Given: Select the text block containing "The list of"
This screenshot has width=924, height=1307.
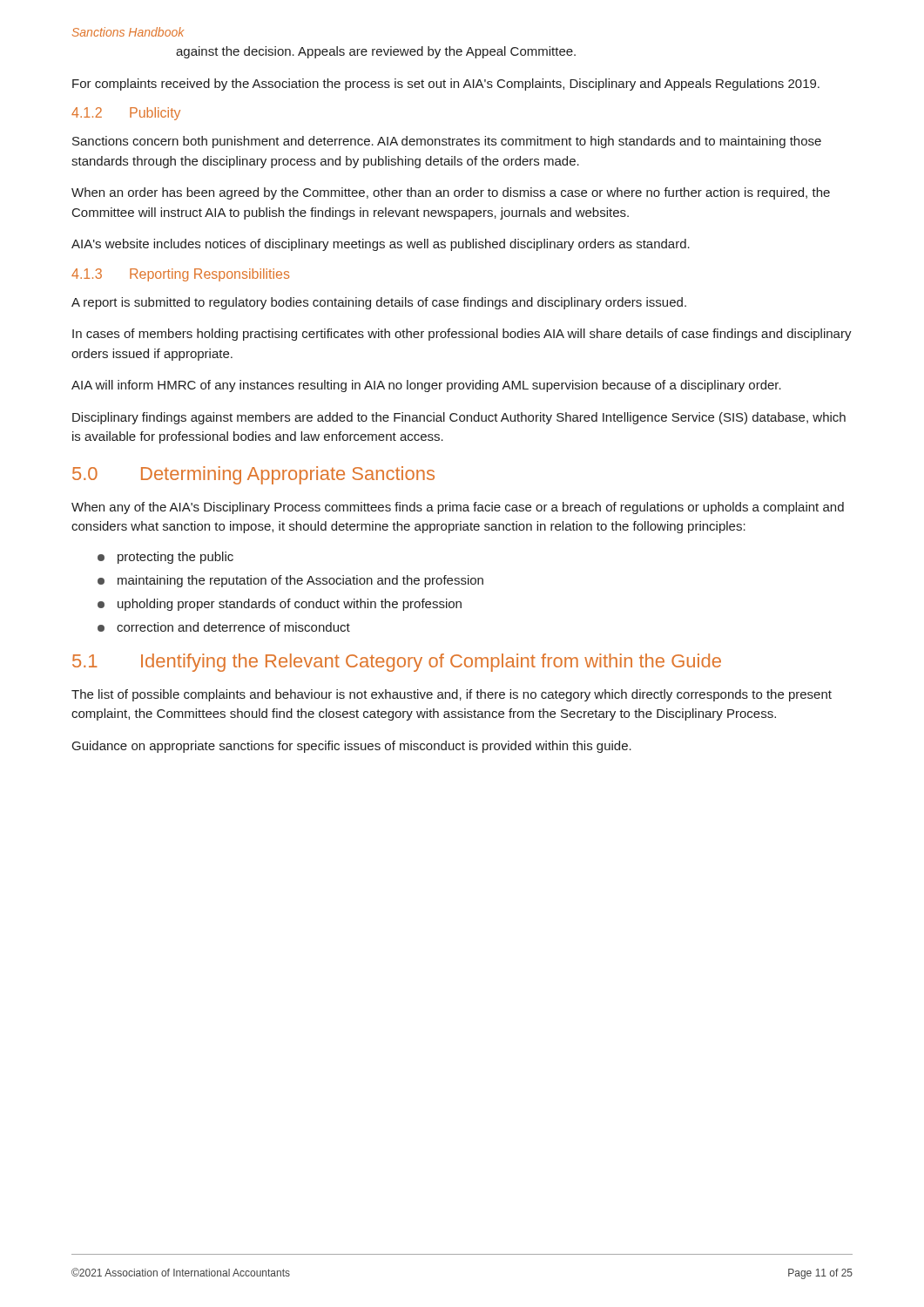Looking at the screenshot, I should [x=452, y=703].
